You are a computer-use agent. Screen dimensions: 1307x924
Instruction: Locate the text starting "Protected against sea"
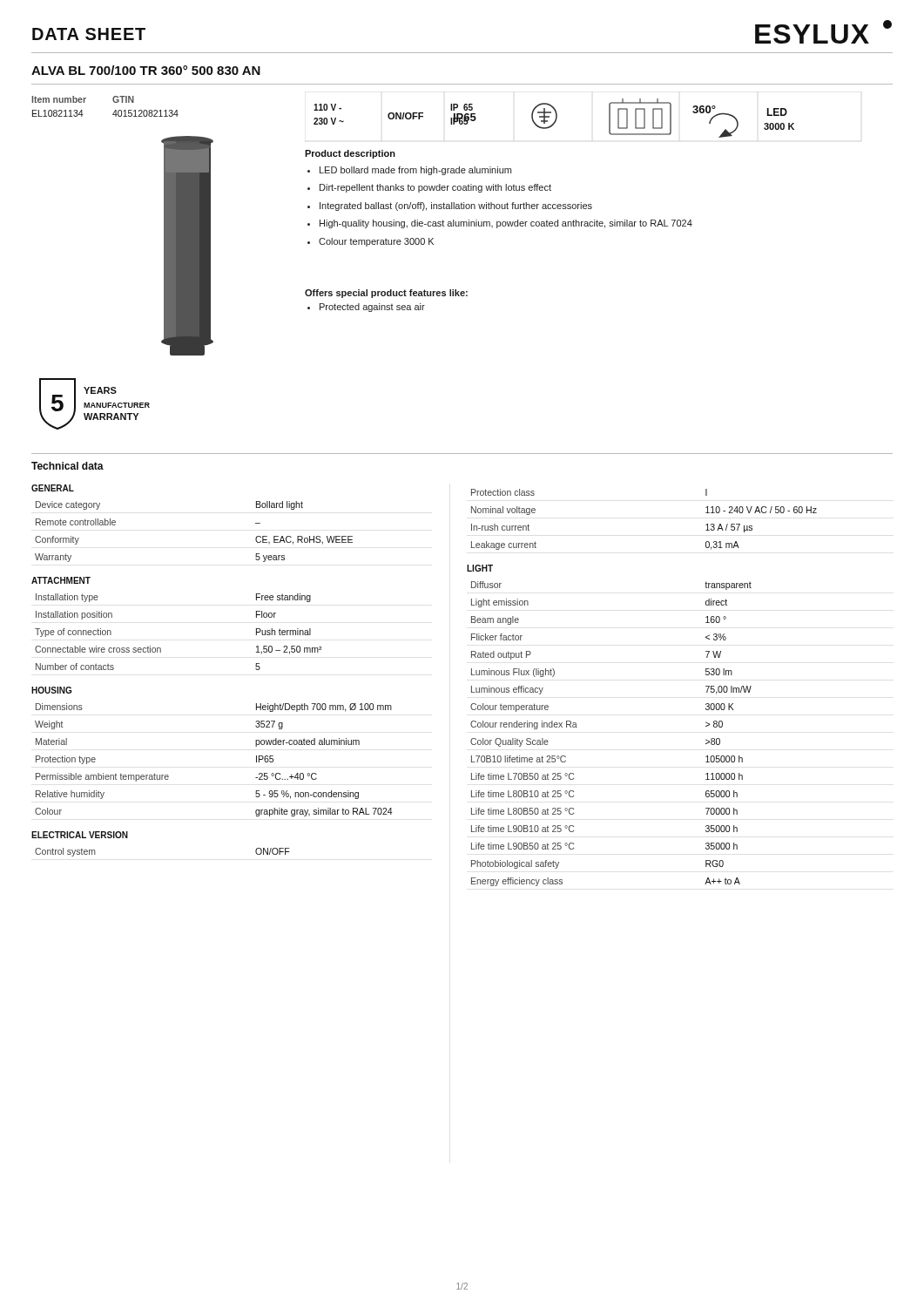[x=366, y=308]
